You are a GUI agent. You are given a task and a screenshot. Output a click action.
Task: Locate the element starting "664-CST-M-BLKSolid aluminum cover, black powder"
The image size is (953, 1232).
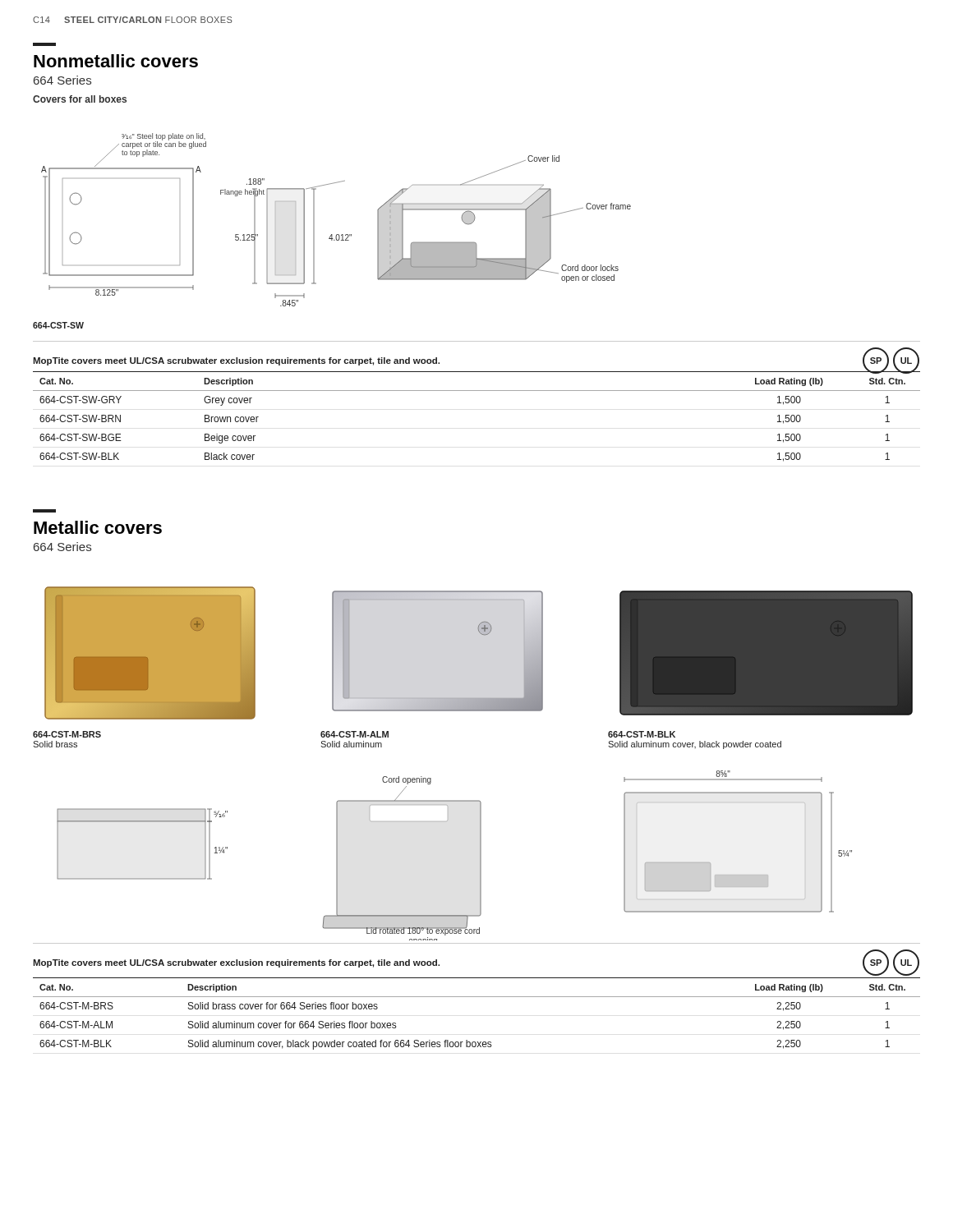695,739
